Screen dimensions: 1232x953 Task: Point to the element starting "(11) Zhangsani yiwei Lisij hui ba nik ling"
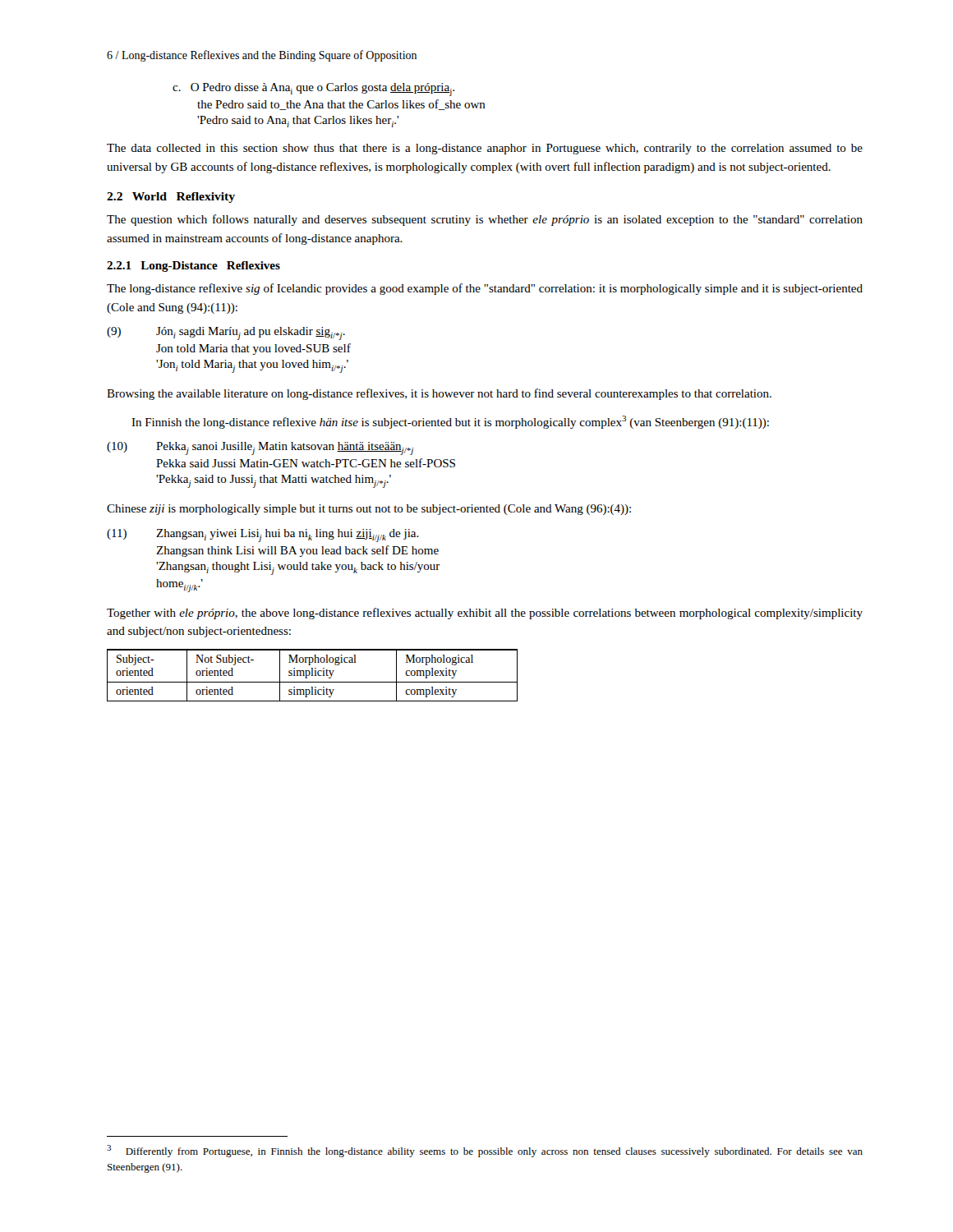click(263, 536)
